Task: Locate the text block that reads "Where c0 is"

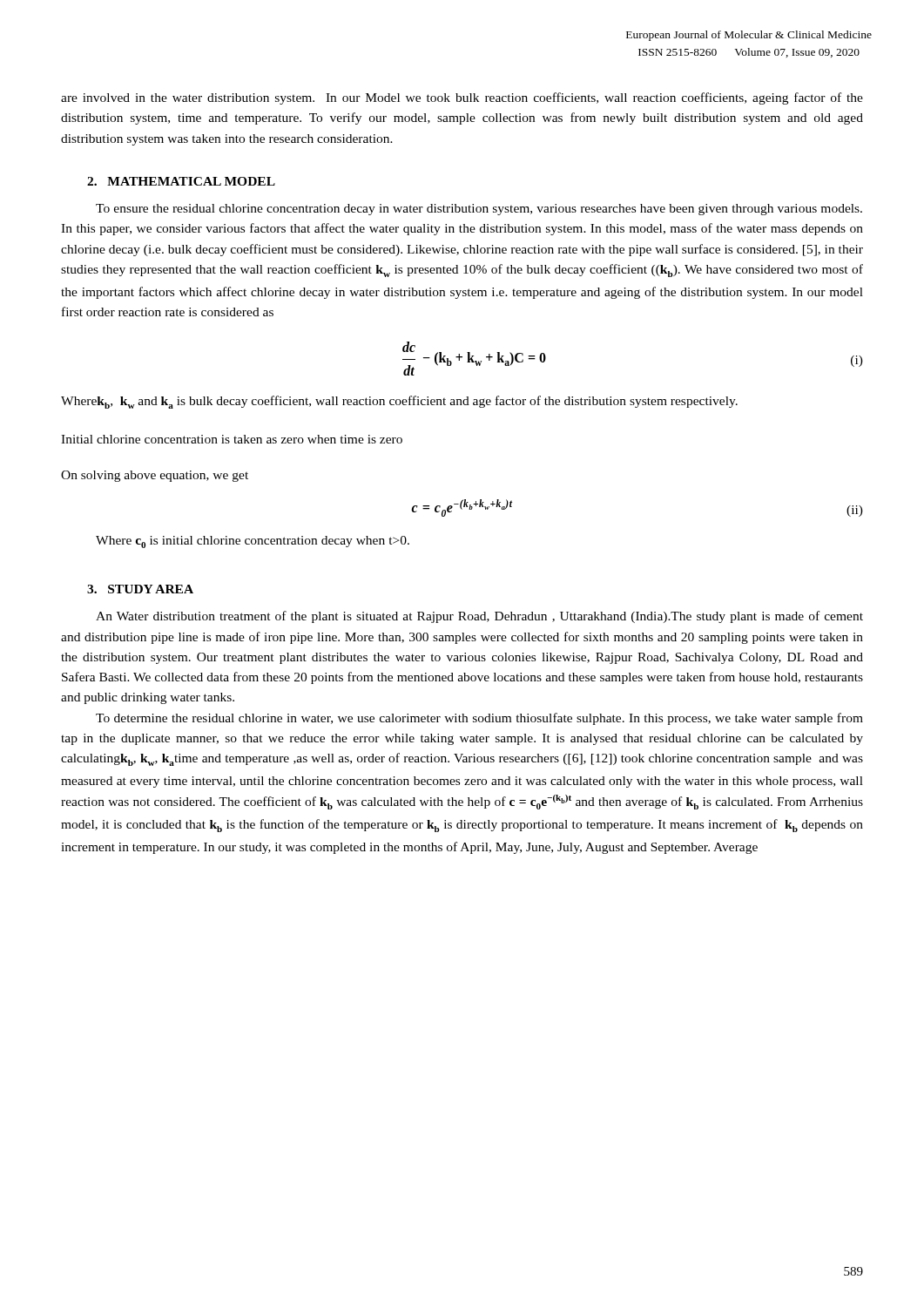Action: coord(253,541)
